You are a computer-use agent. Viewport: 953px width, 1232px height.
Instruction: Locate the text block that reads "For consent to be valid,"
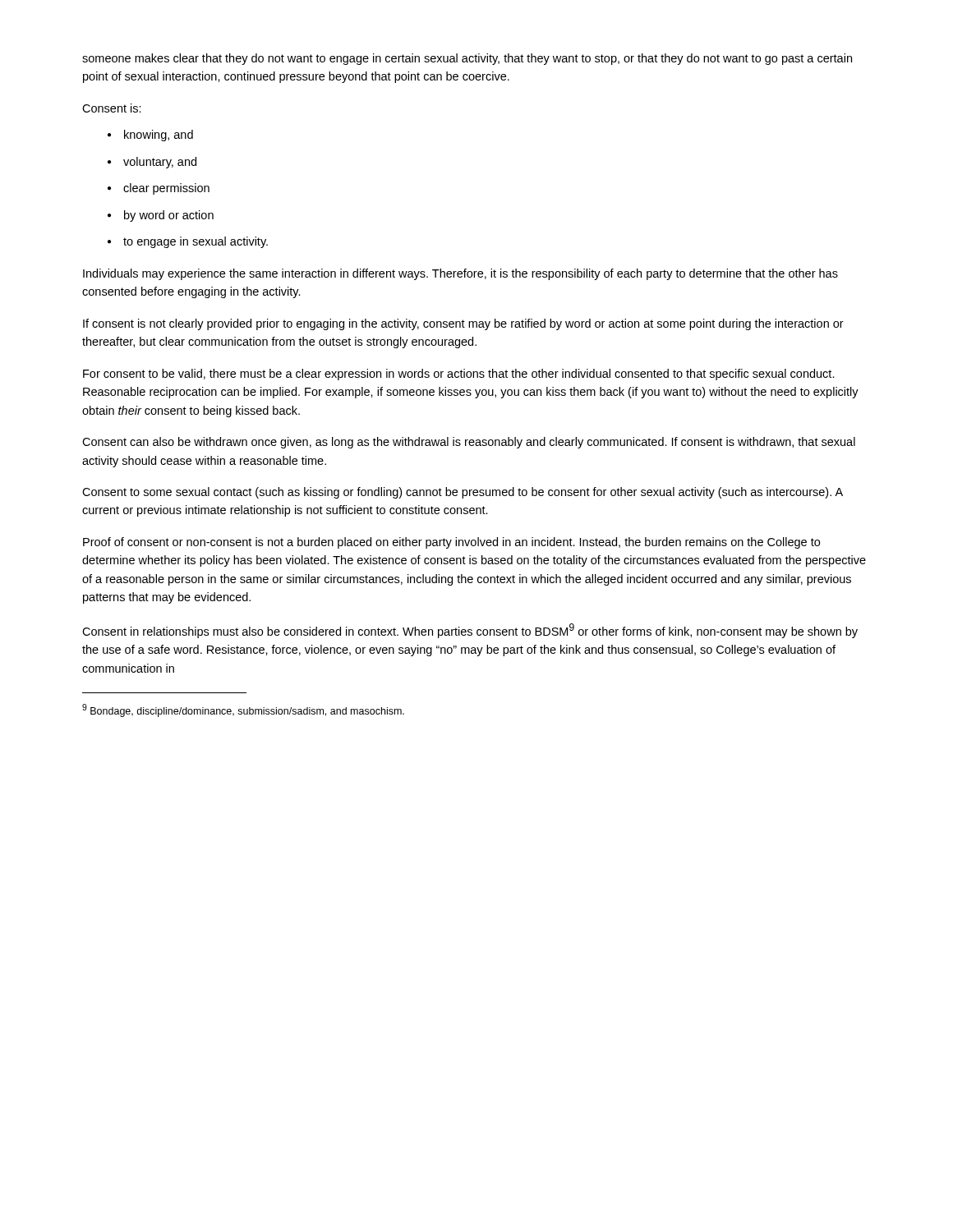470,392
